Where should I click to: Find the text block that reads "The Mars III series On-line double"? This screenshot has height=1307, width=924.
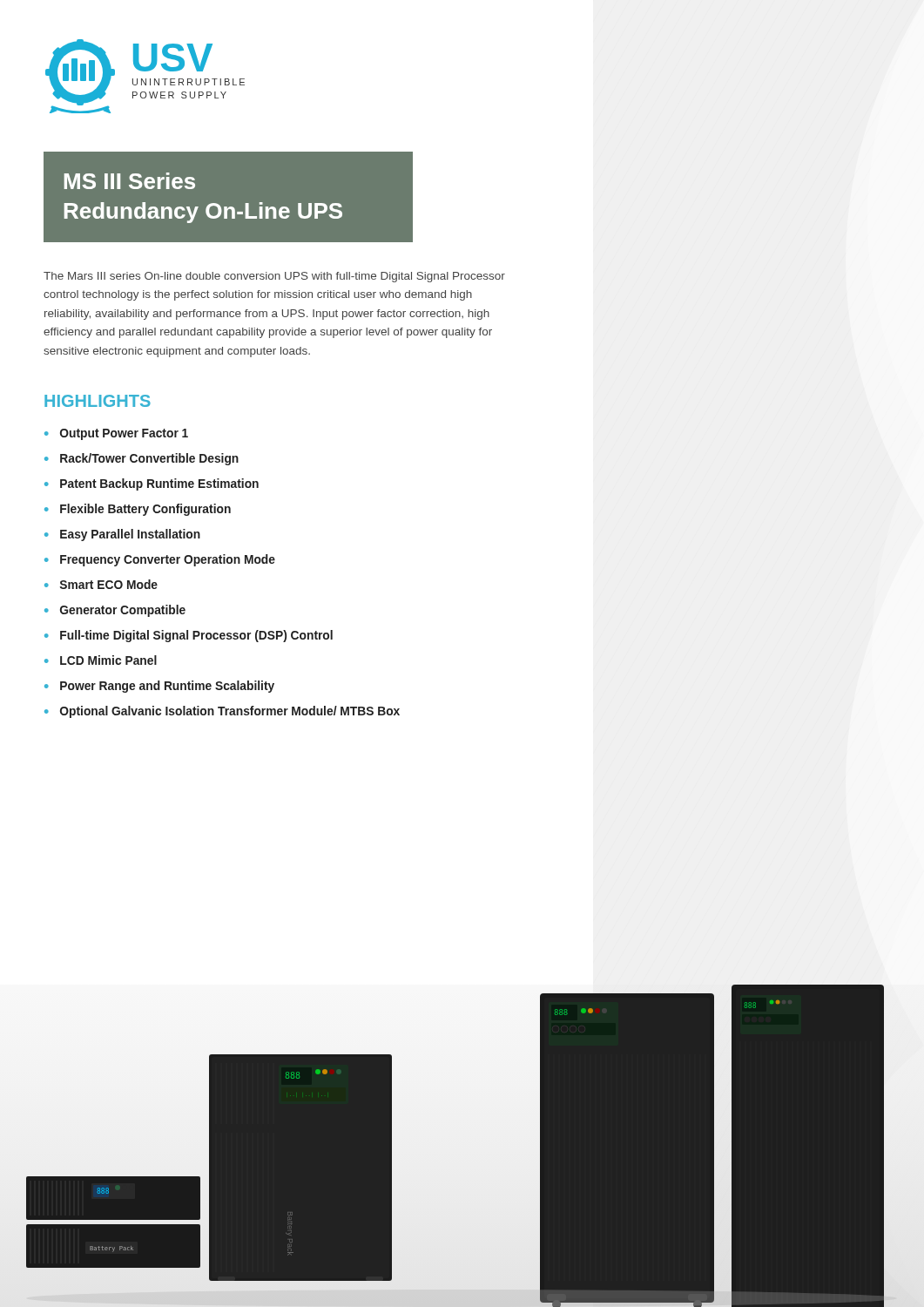(274, 313)
